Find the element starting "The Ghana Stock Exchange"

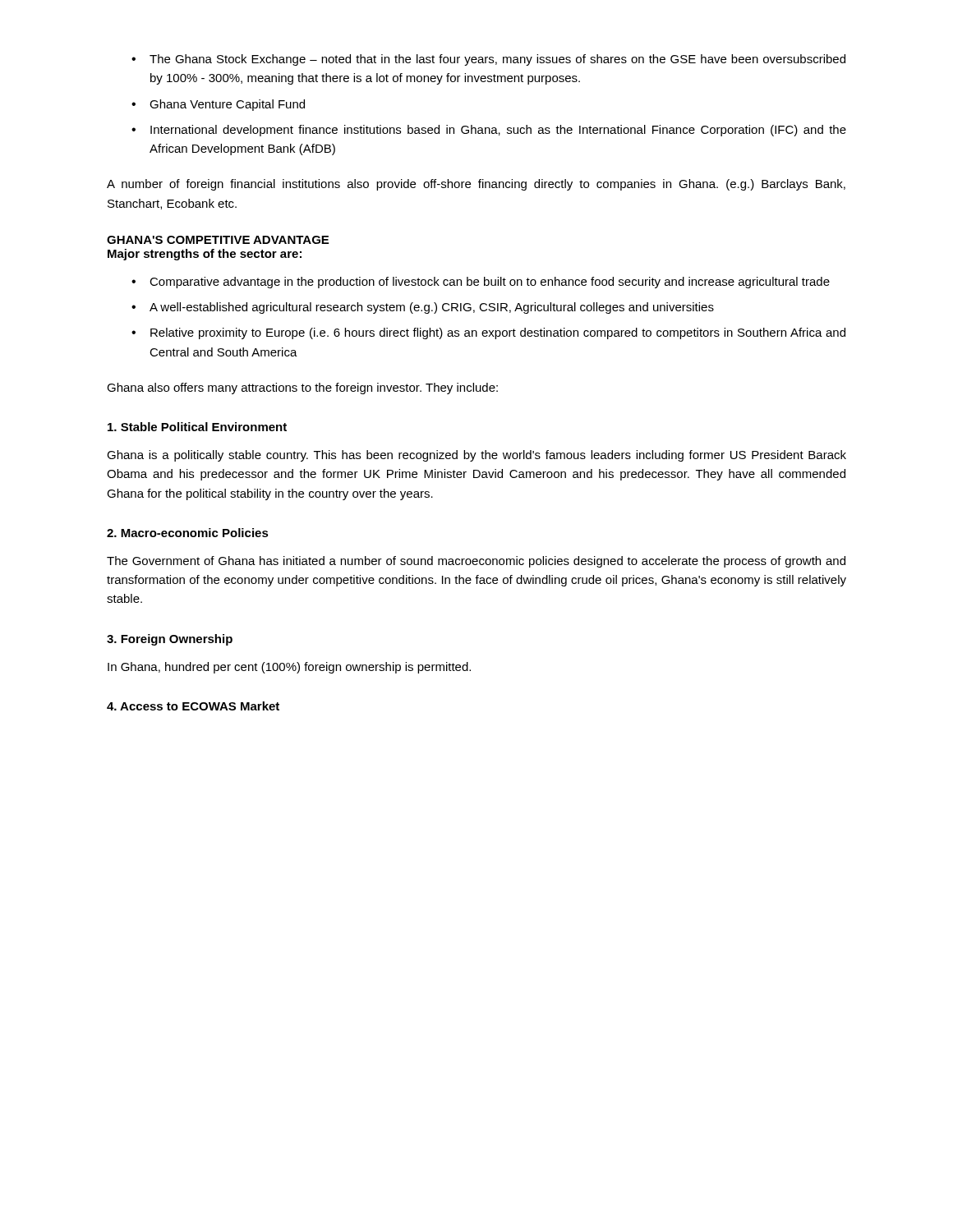point(489,68)
